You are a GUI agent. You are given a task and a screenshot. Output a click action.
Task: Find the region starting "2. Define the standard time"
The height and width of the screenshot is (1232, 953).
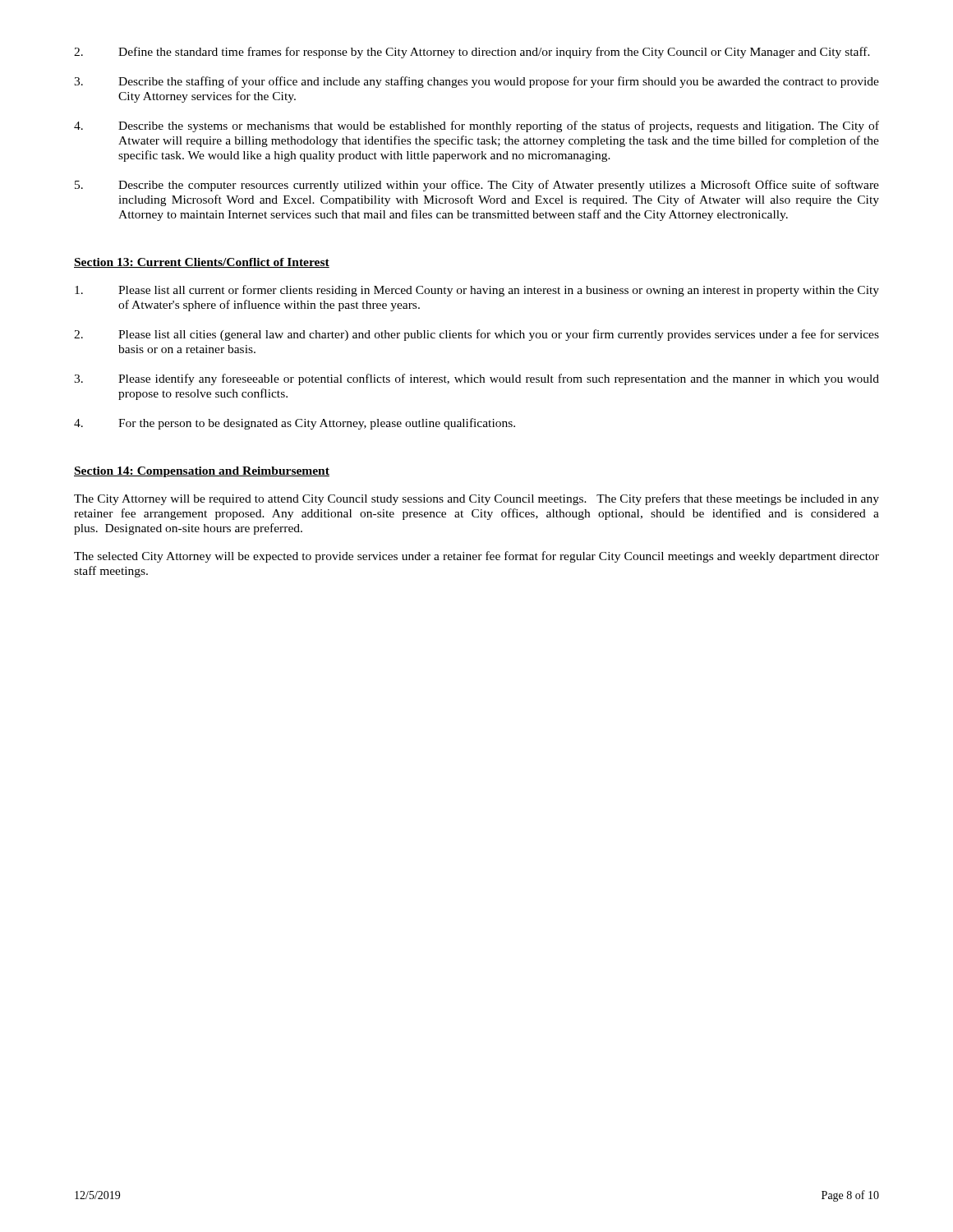tap(476, 52)
